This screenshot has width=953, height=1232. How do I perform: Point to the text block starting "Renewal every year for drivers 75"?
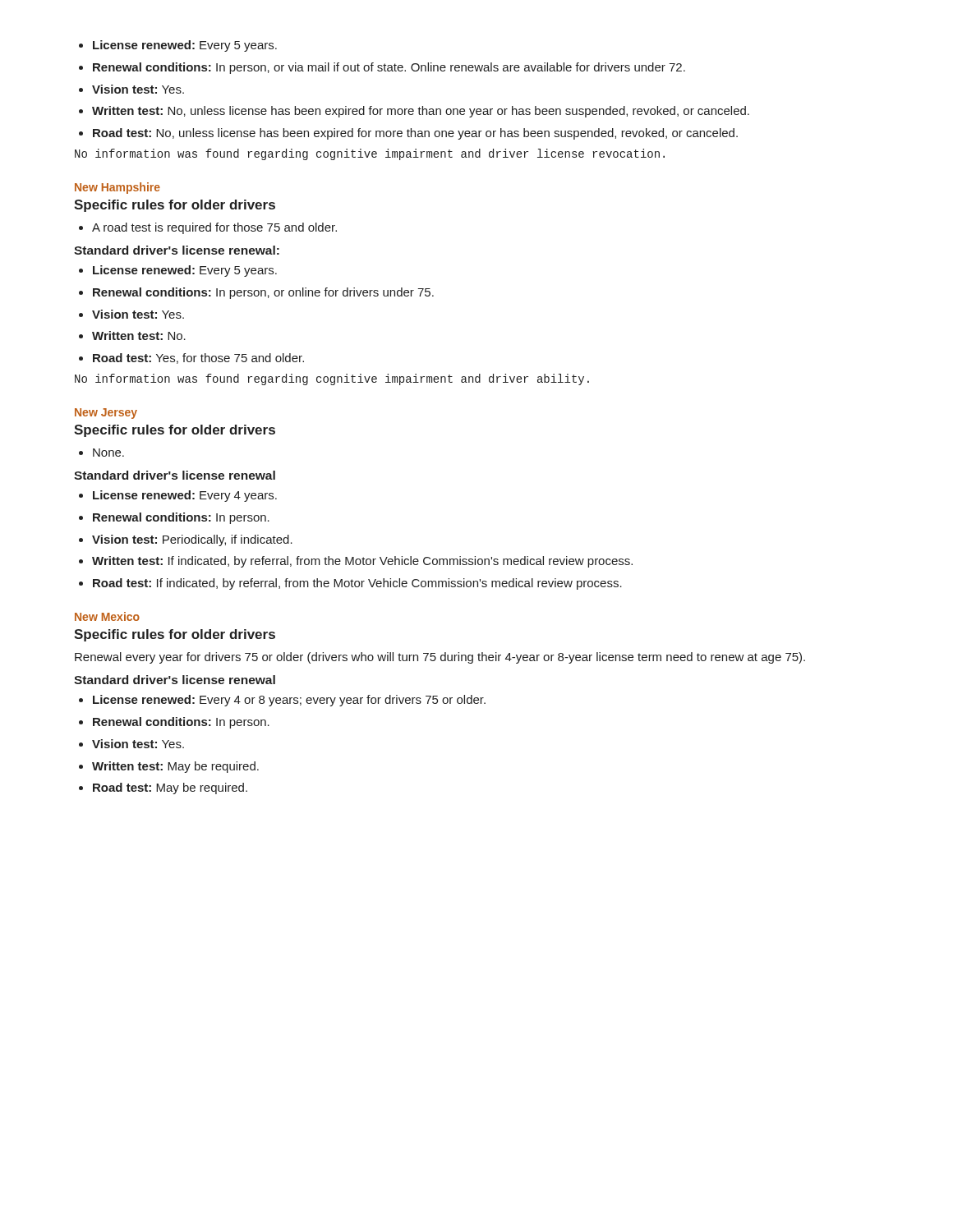coord(440,657)
